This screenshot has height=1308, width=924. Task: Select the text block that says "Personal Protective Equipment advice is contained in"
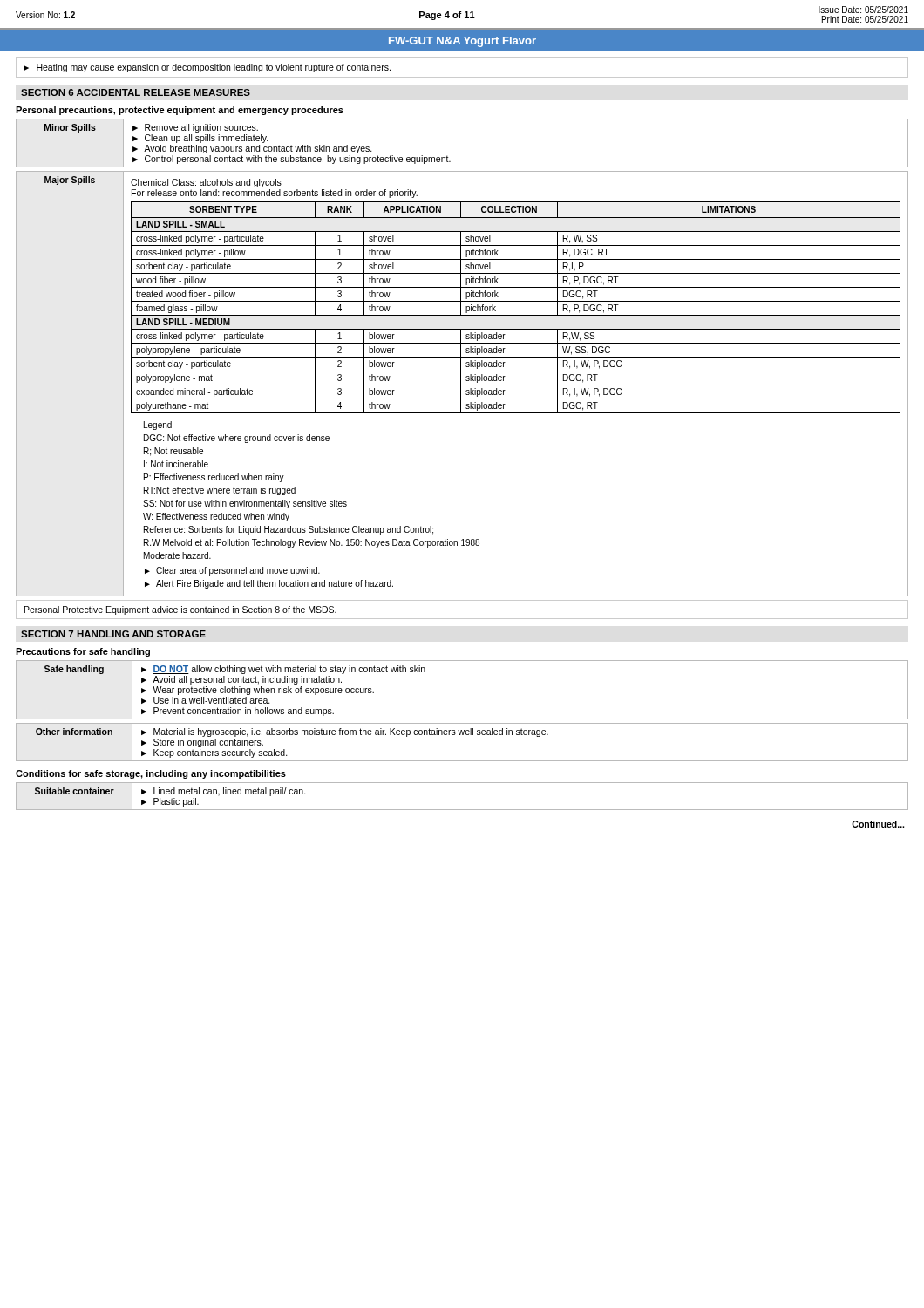click(x=180, y=610)
